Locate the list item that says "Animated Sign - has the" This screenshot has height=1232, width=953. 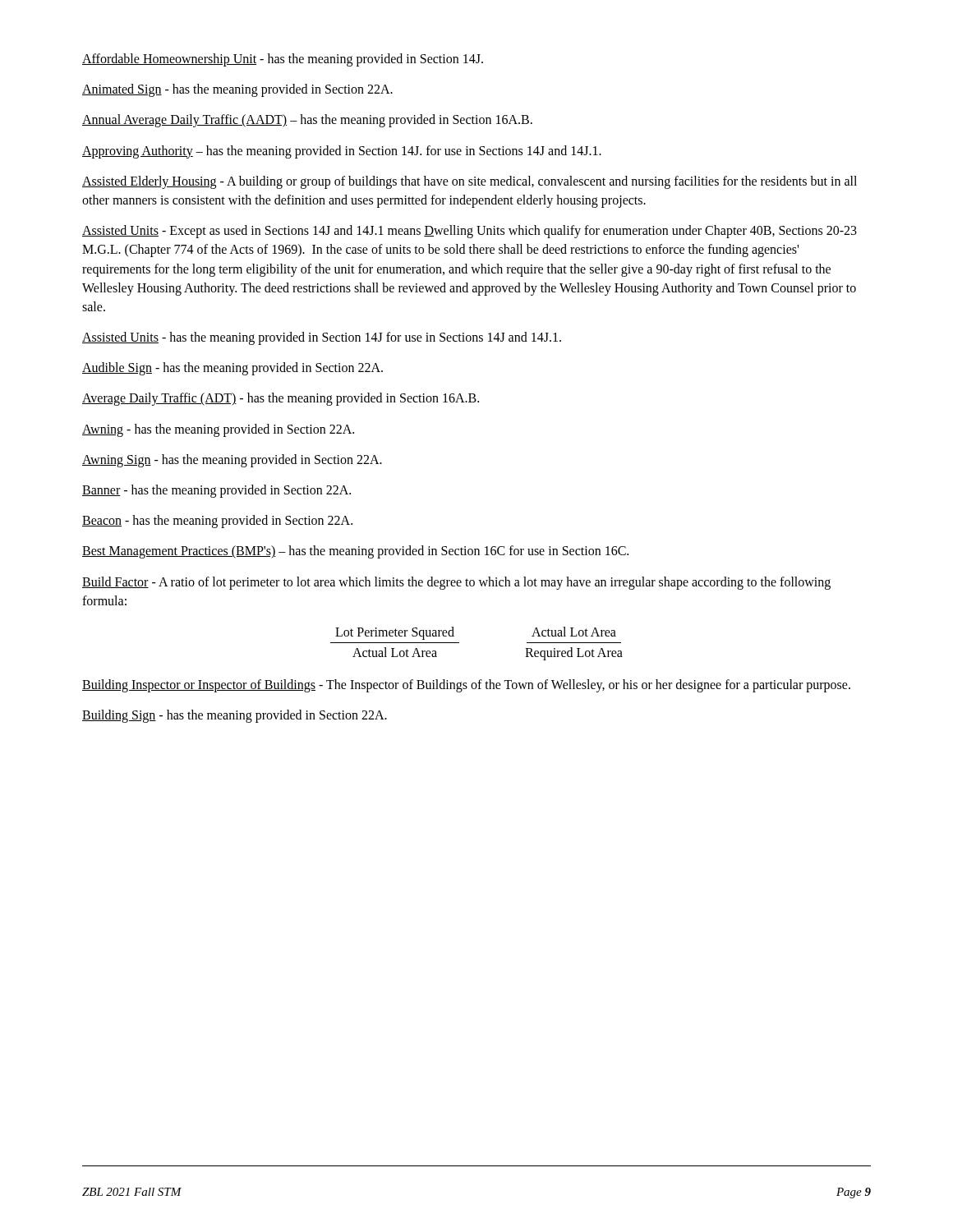click(x=238, y=89)
